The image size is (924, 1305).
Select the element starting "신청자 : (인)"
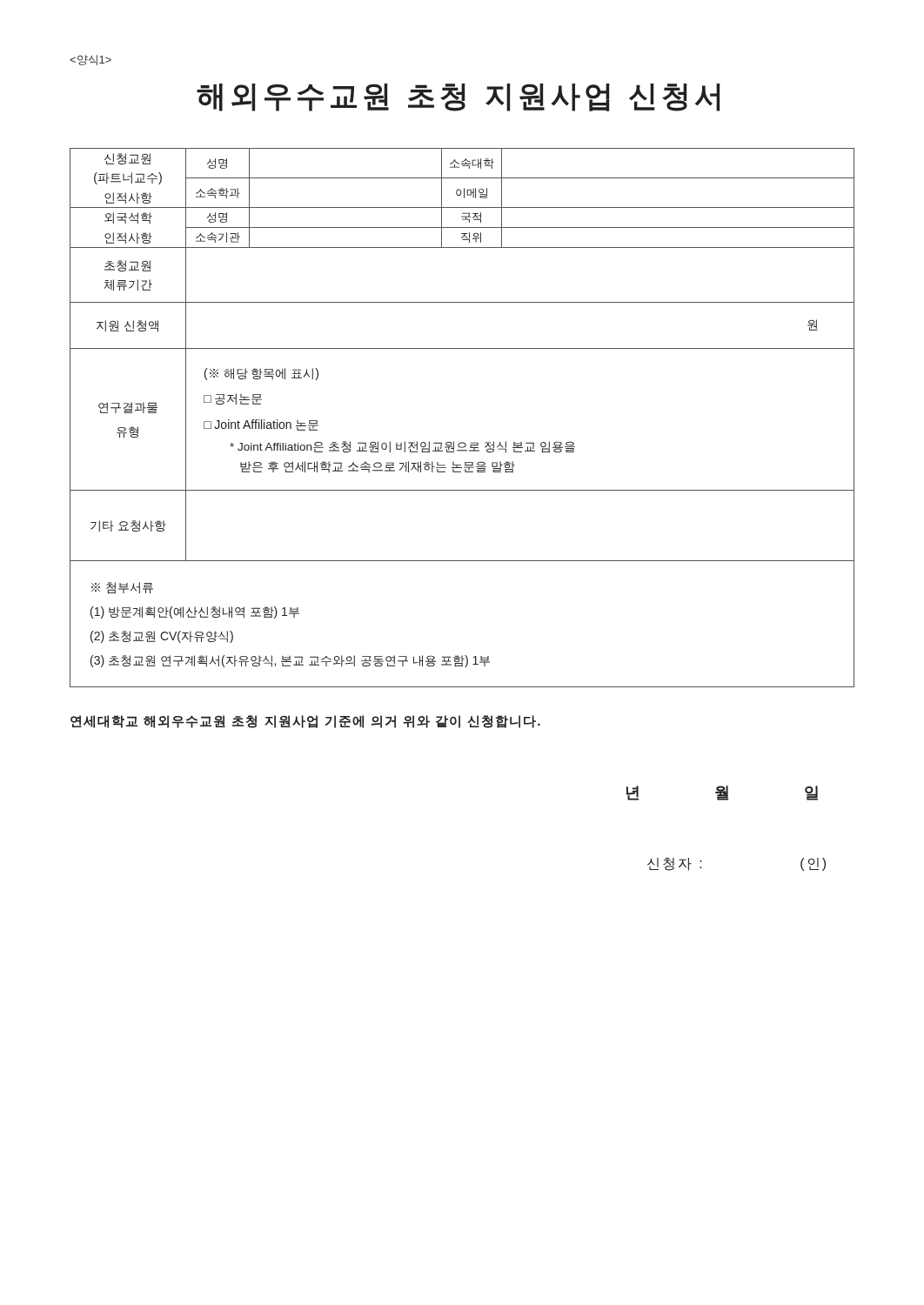click(x=669, y=863)
